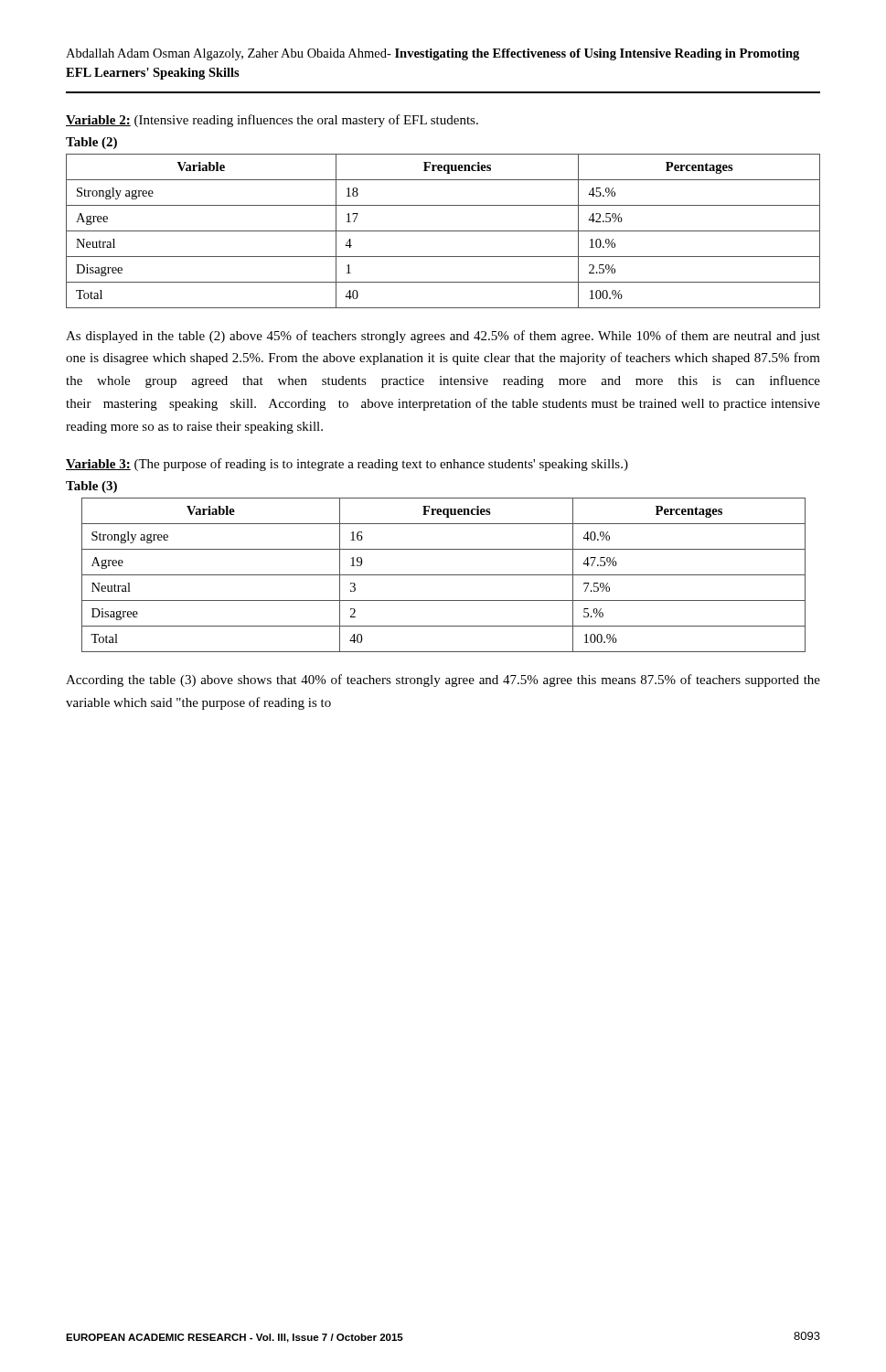Screen dimensions: 1372x886
Task: Click on the caption containing "Variable 3: (The"
Action: 347,464
